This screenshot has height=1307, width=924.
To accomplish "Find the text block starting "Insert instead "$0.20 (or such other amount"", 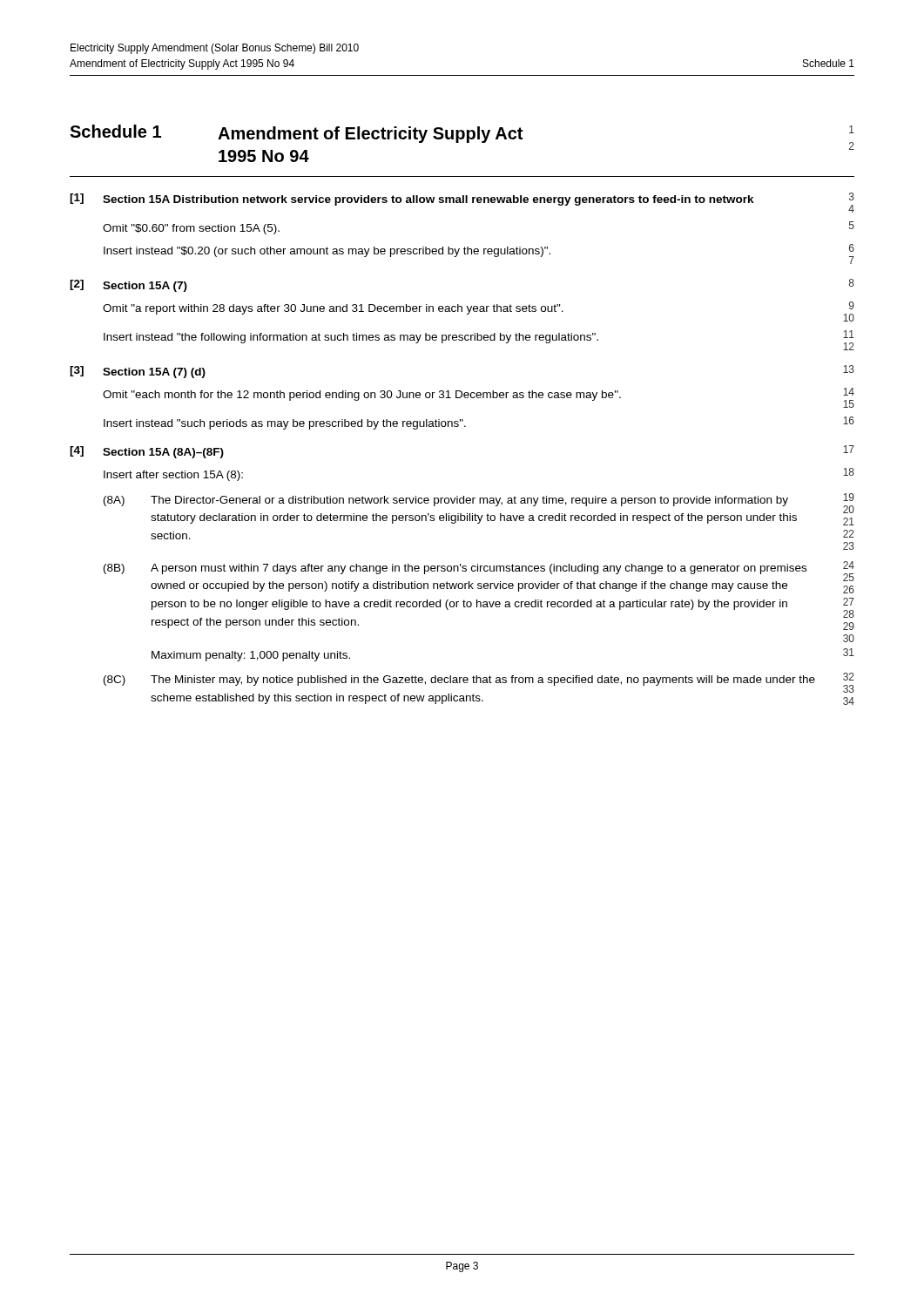I will [x=462, y=254].
